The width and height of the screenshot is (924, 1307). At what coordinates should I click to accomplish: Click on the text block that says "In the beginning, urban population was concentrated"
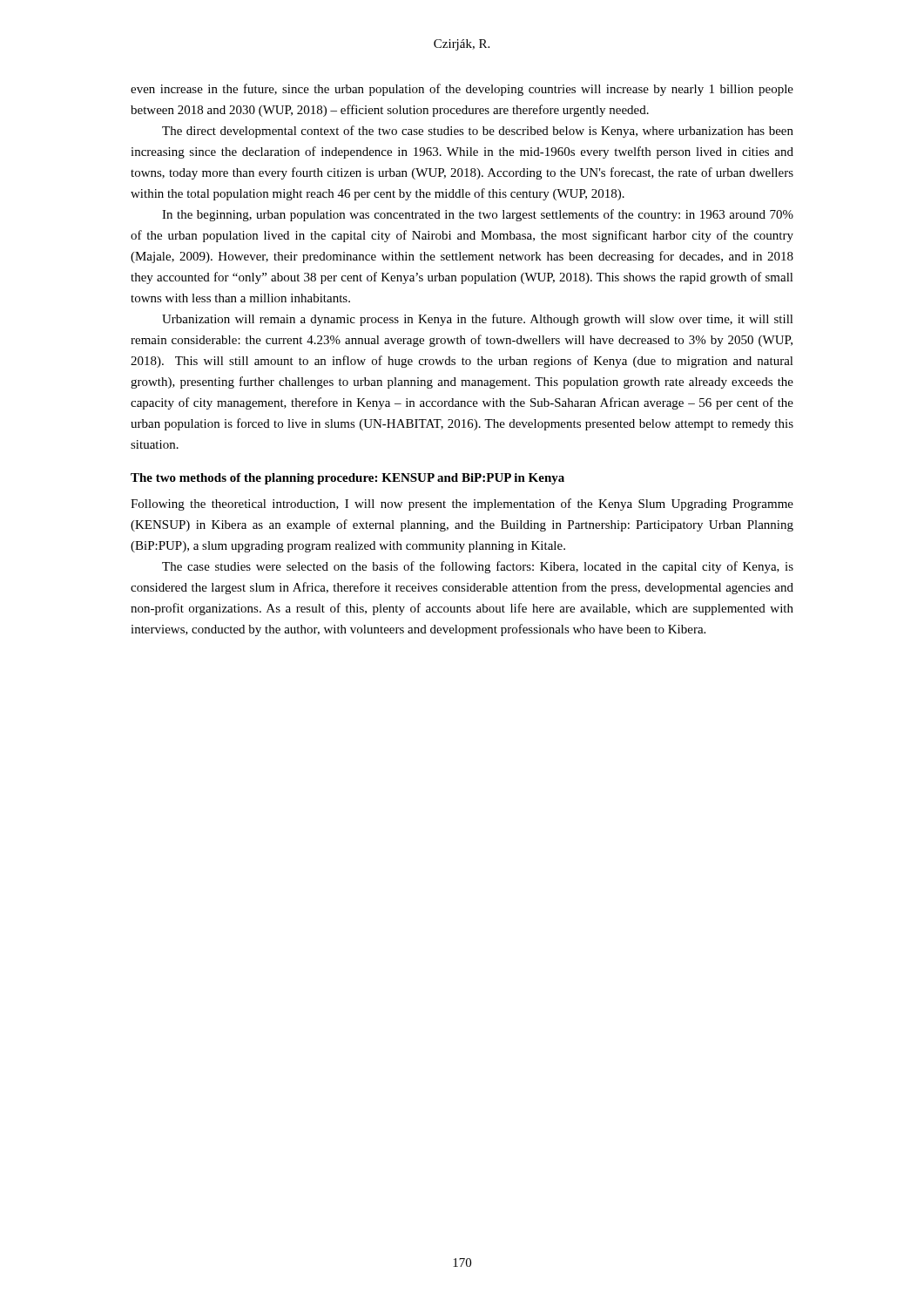click(x=462, y=256)
